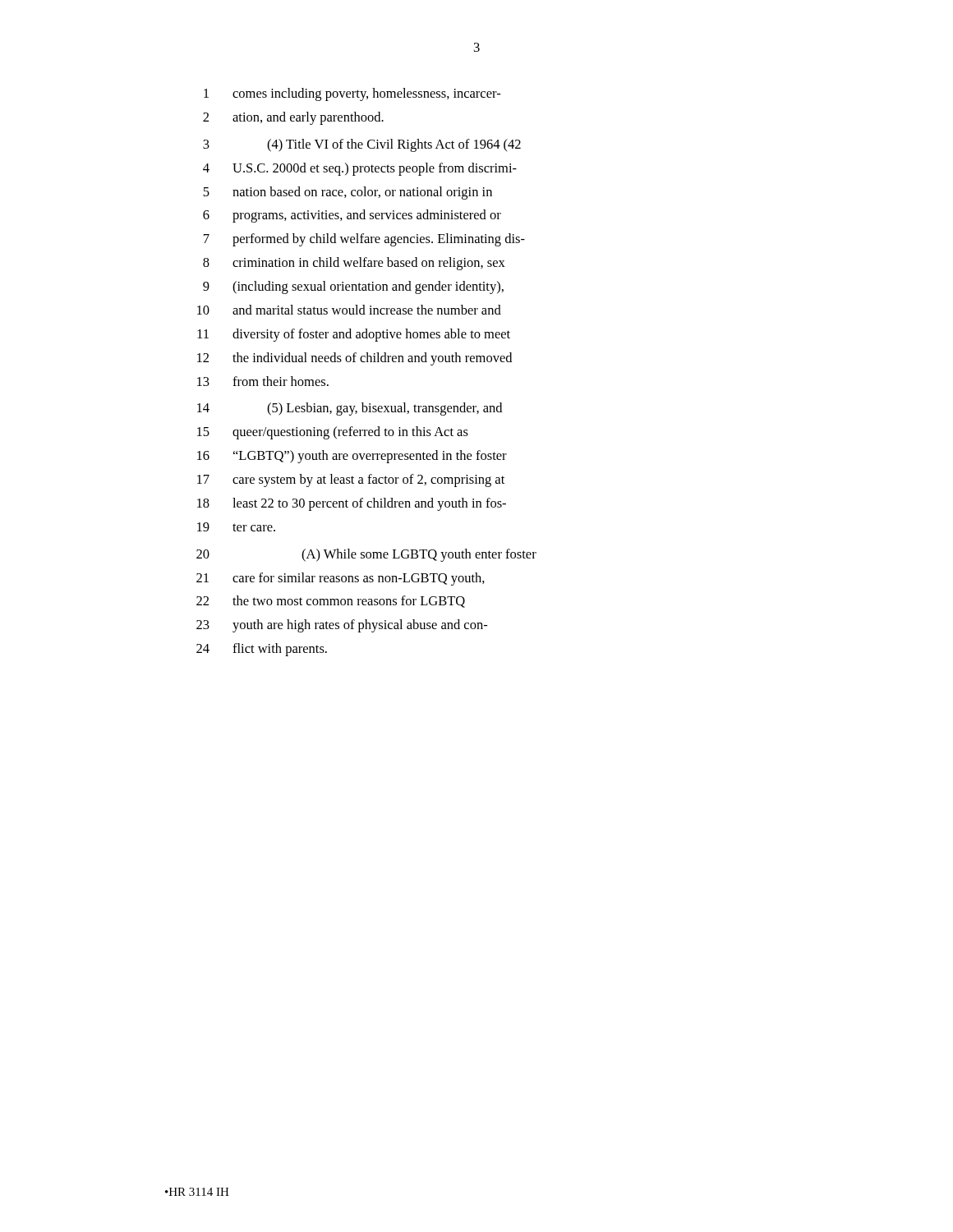The image size is (953, 1232).
Task: Locate the block starting "19 ter care."
Action: pos(236,527)
